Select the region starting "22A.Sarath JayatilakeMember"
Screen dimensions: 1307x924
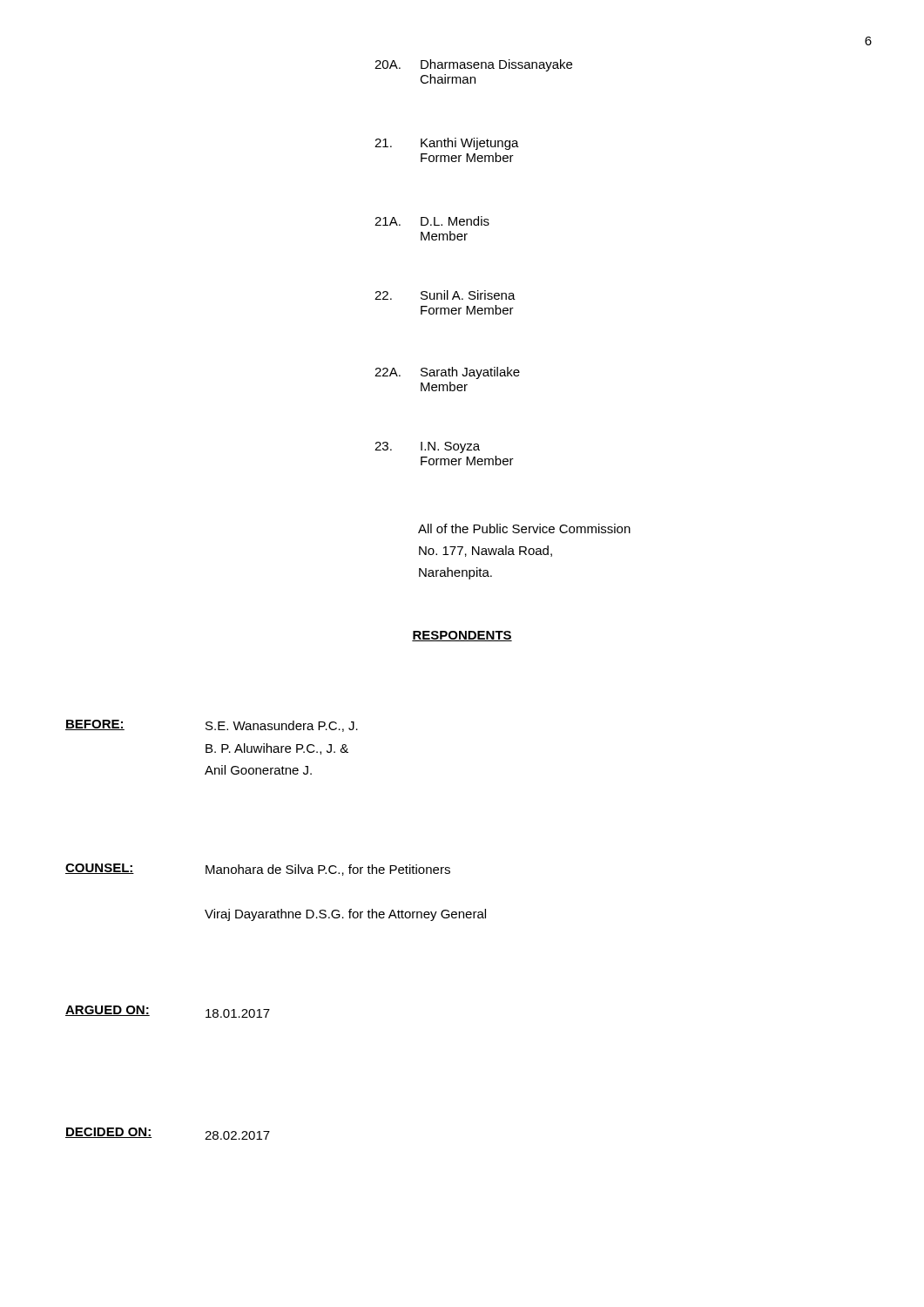click(x=447, y=379)
